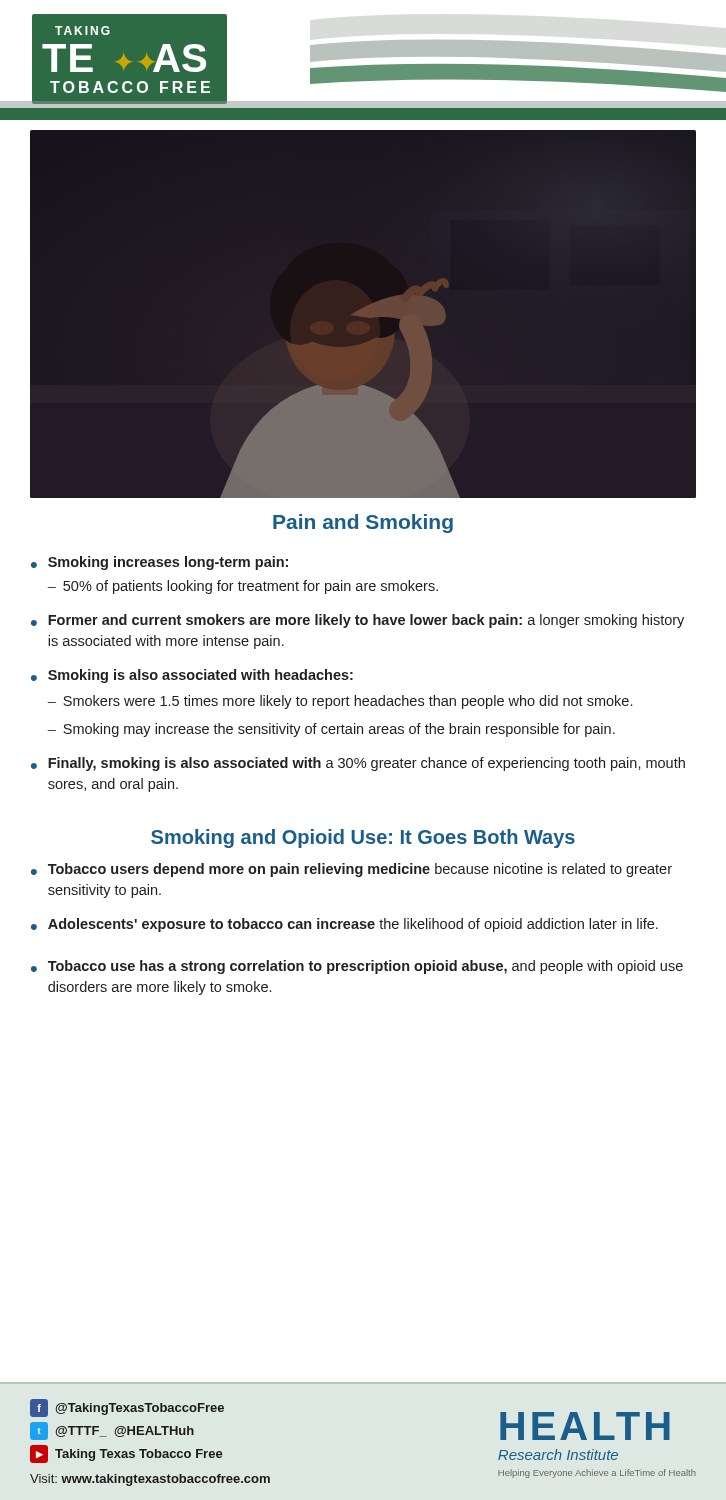
Task: Locate the list item that reads "• Former and current smokers are"
Action: (363, 631)
